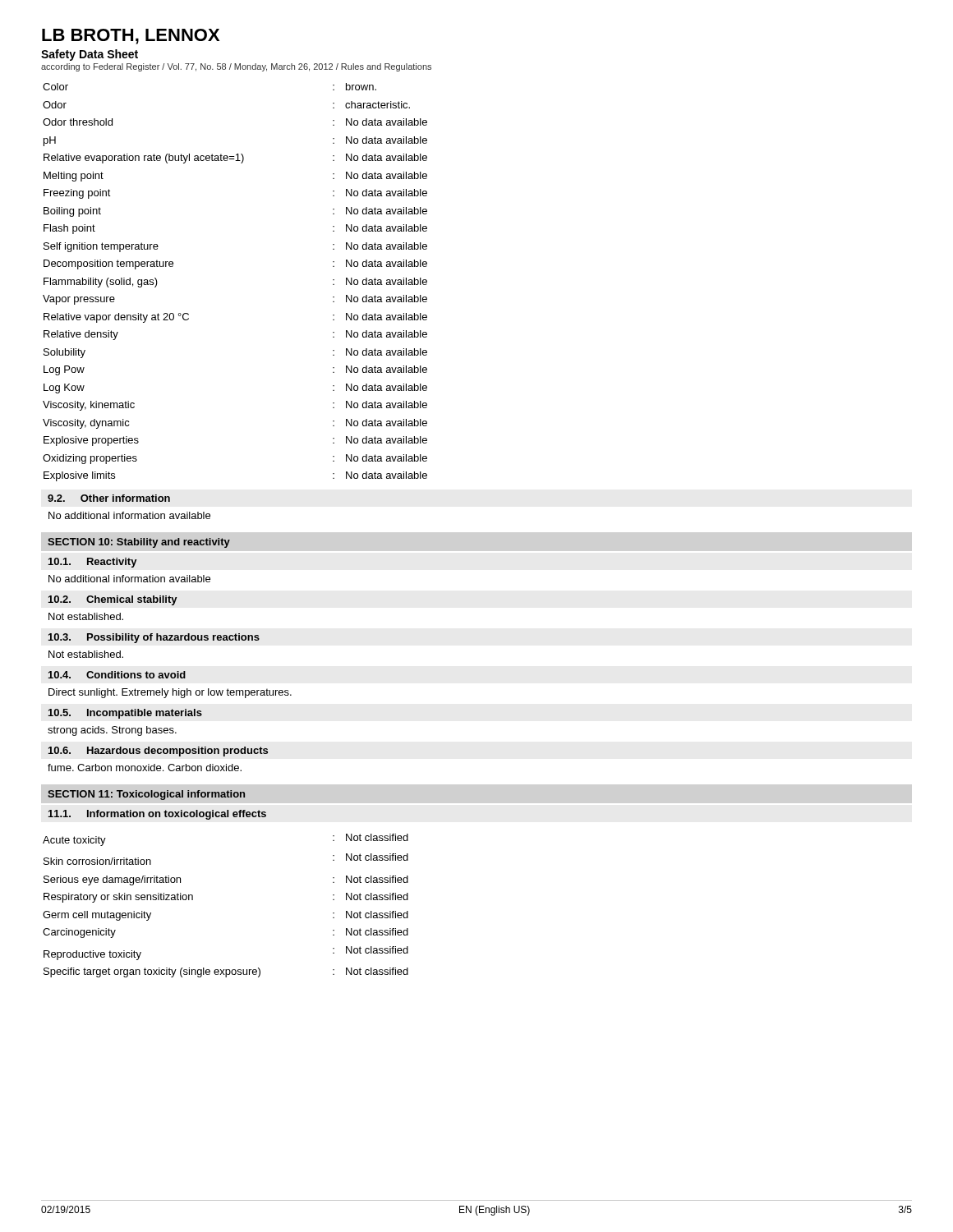Image resolution: width=953 pixels, height=1232 pixels.
Task: Select the section header with the text "10.4. Conditions to avoid"
Action: pyautogui.click(x=117, y=675)
